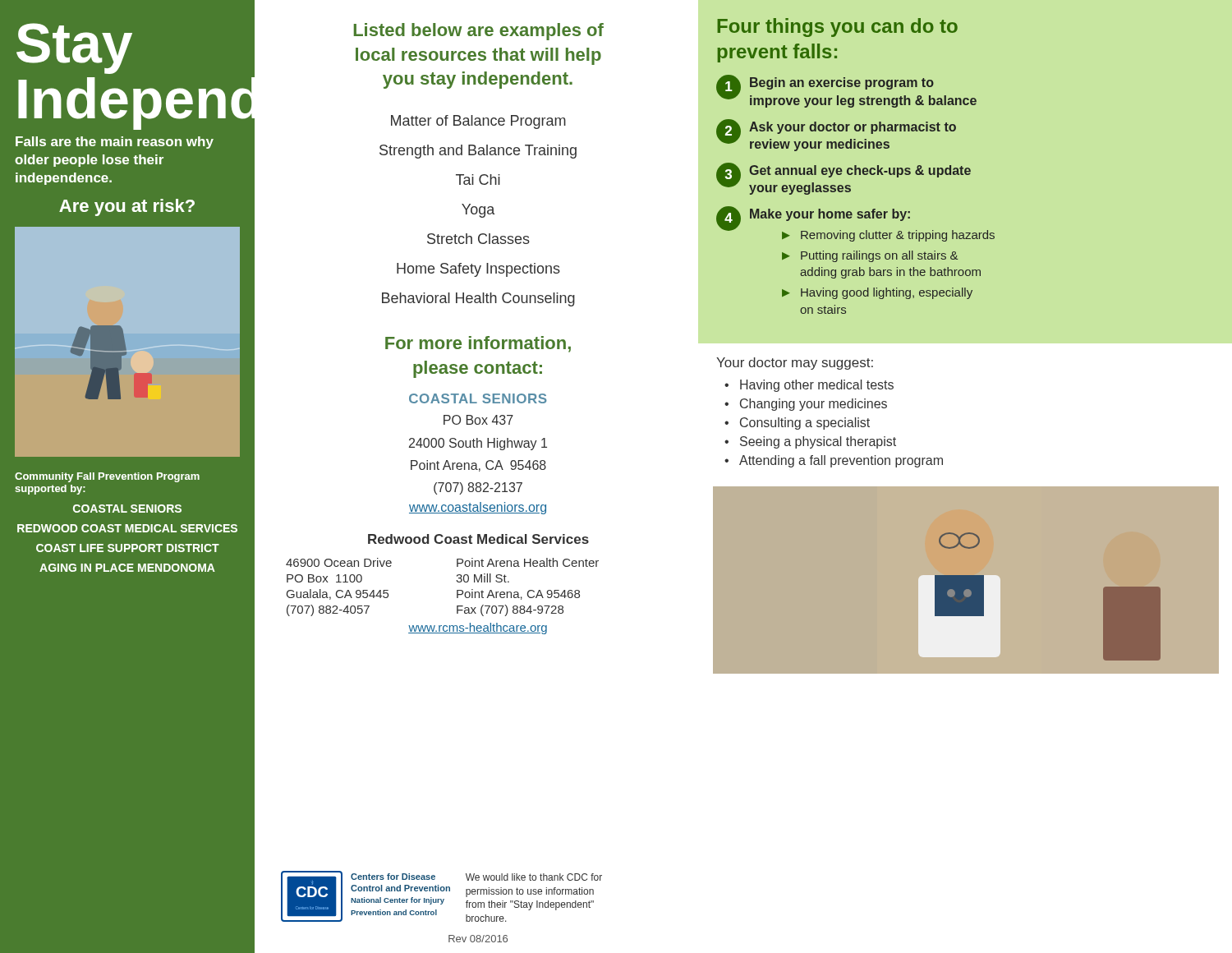1232x953 pixels.
Task: Click on the logo
Action: pyautogui.click(x=312, y=898)
